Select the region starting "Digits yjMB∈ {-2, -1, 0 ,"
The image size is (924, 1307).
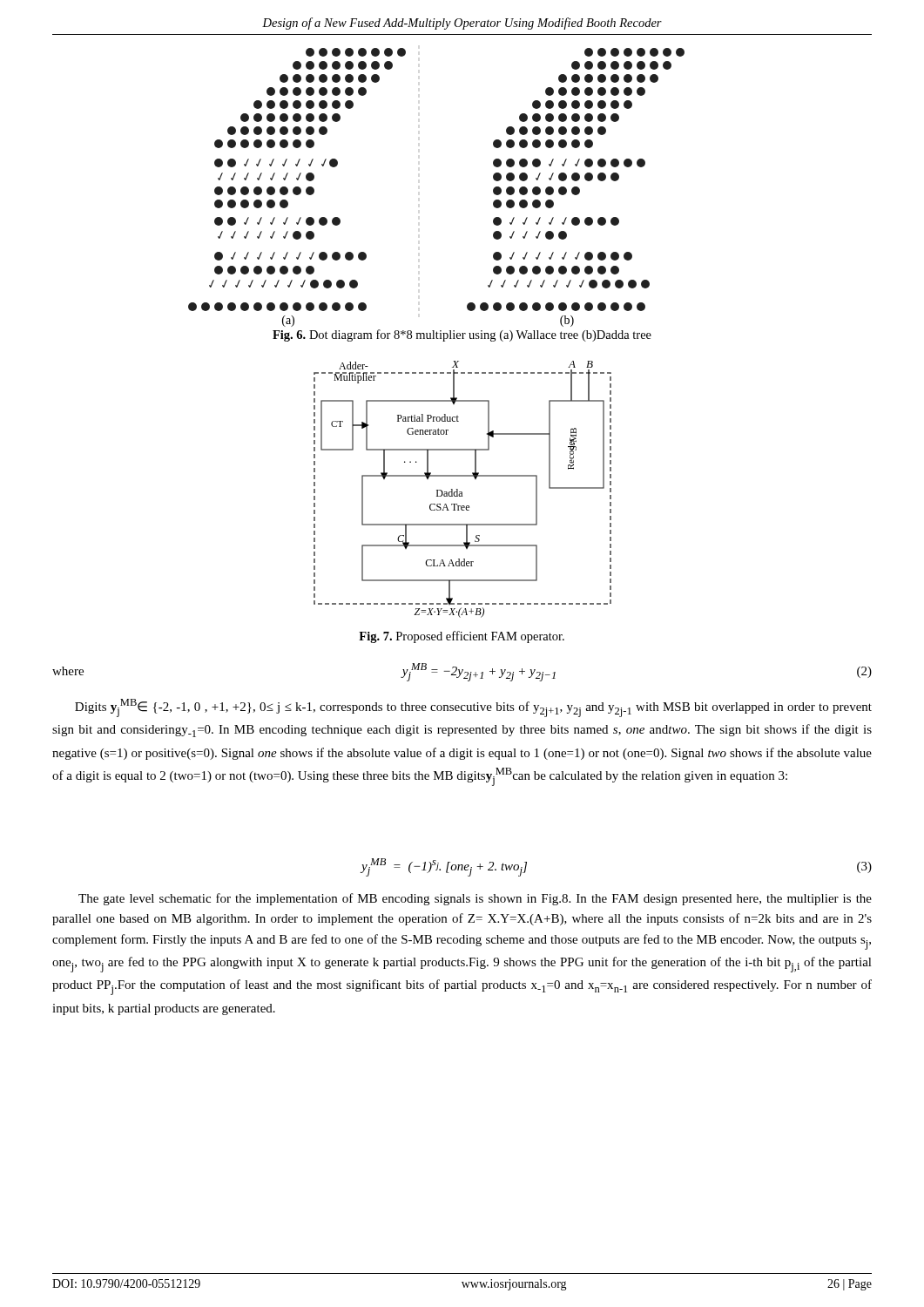pos(462,741)
